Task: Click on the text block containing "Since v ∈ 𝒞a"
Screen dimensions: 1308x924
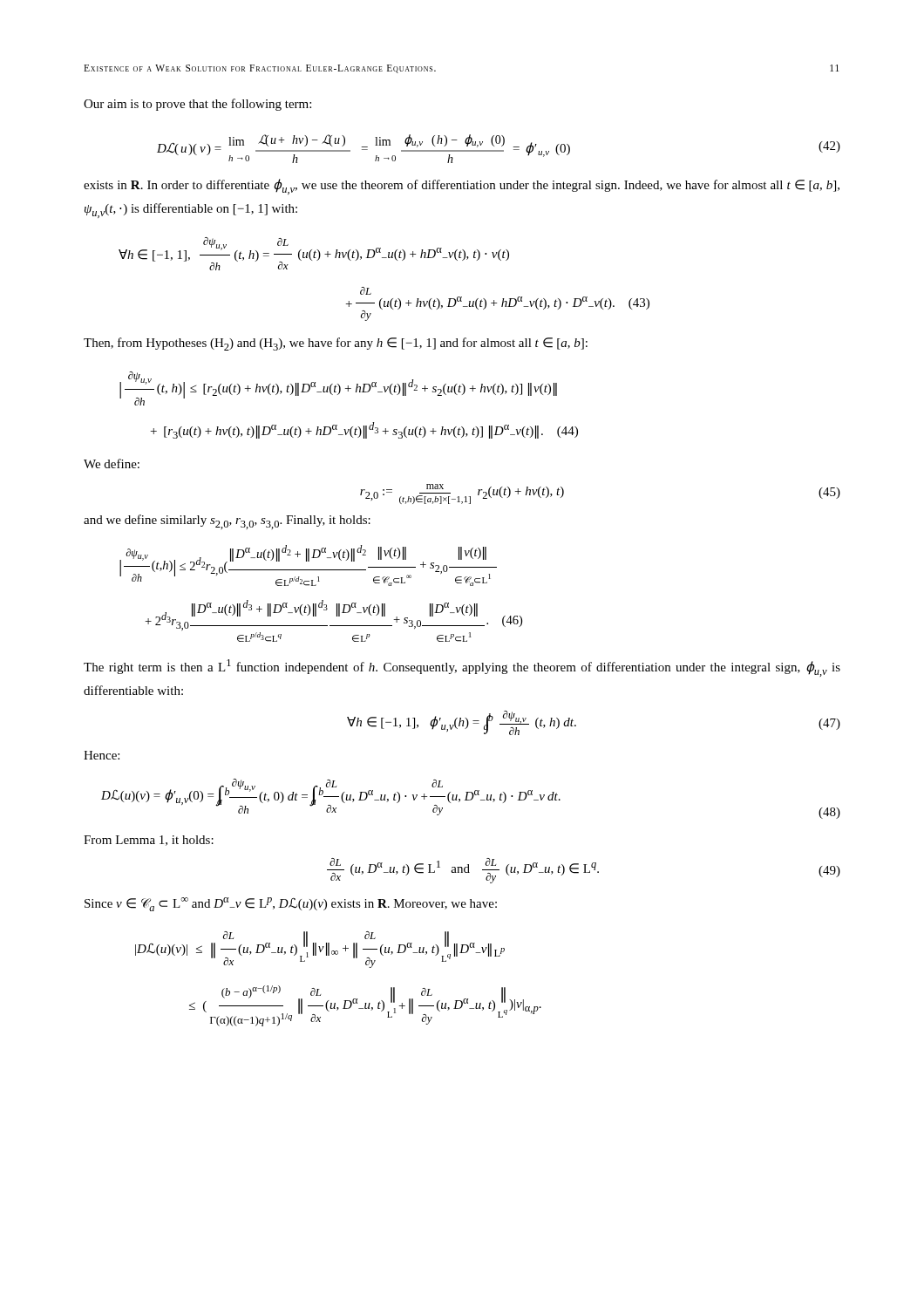Action: pos(291,903)
